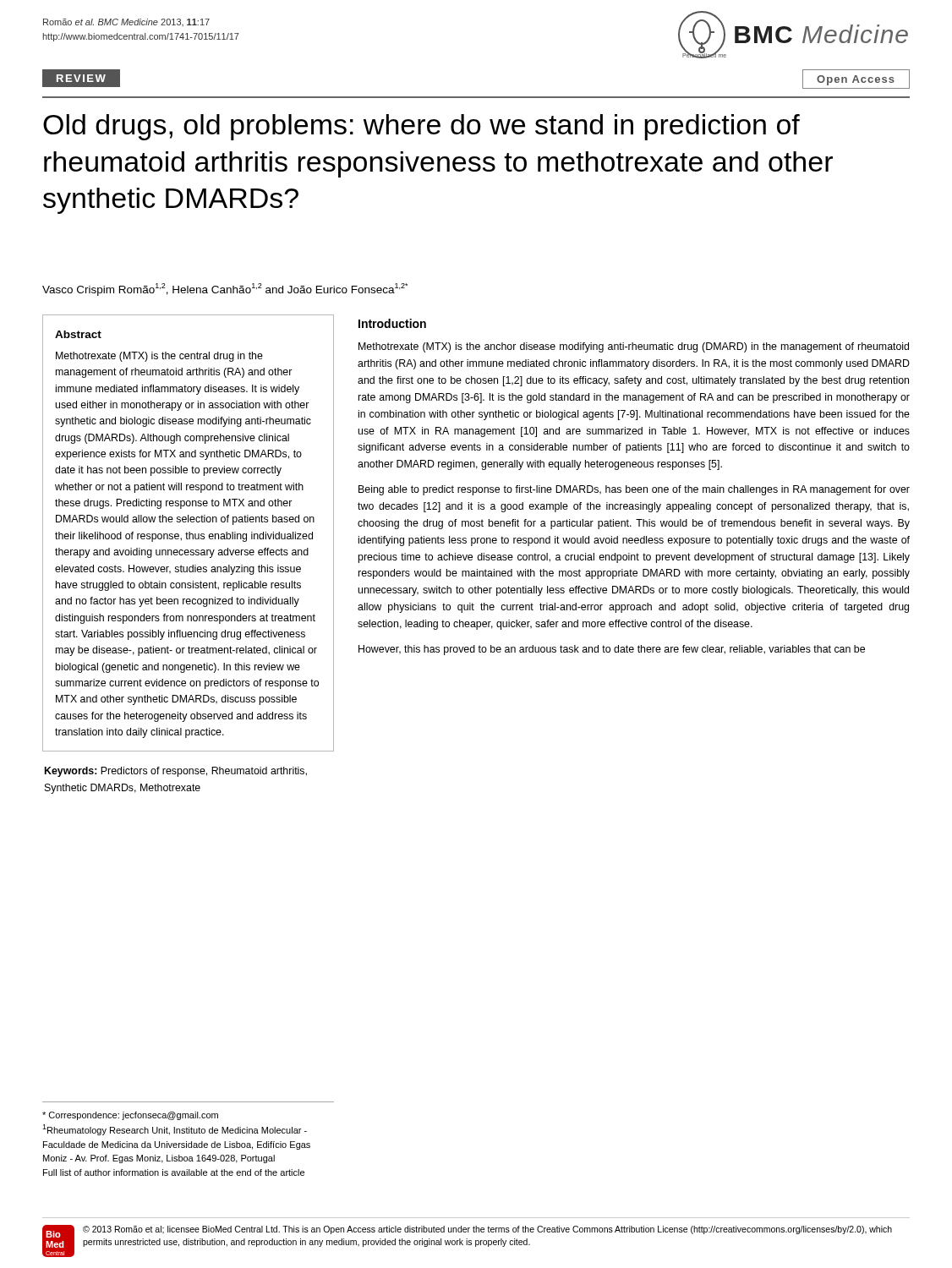Point to the block starting "Old drugs, old problems: where do we stand"
Screen dimensions: 1268x952
click(x=438, y=161)
